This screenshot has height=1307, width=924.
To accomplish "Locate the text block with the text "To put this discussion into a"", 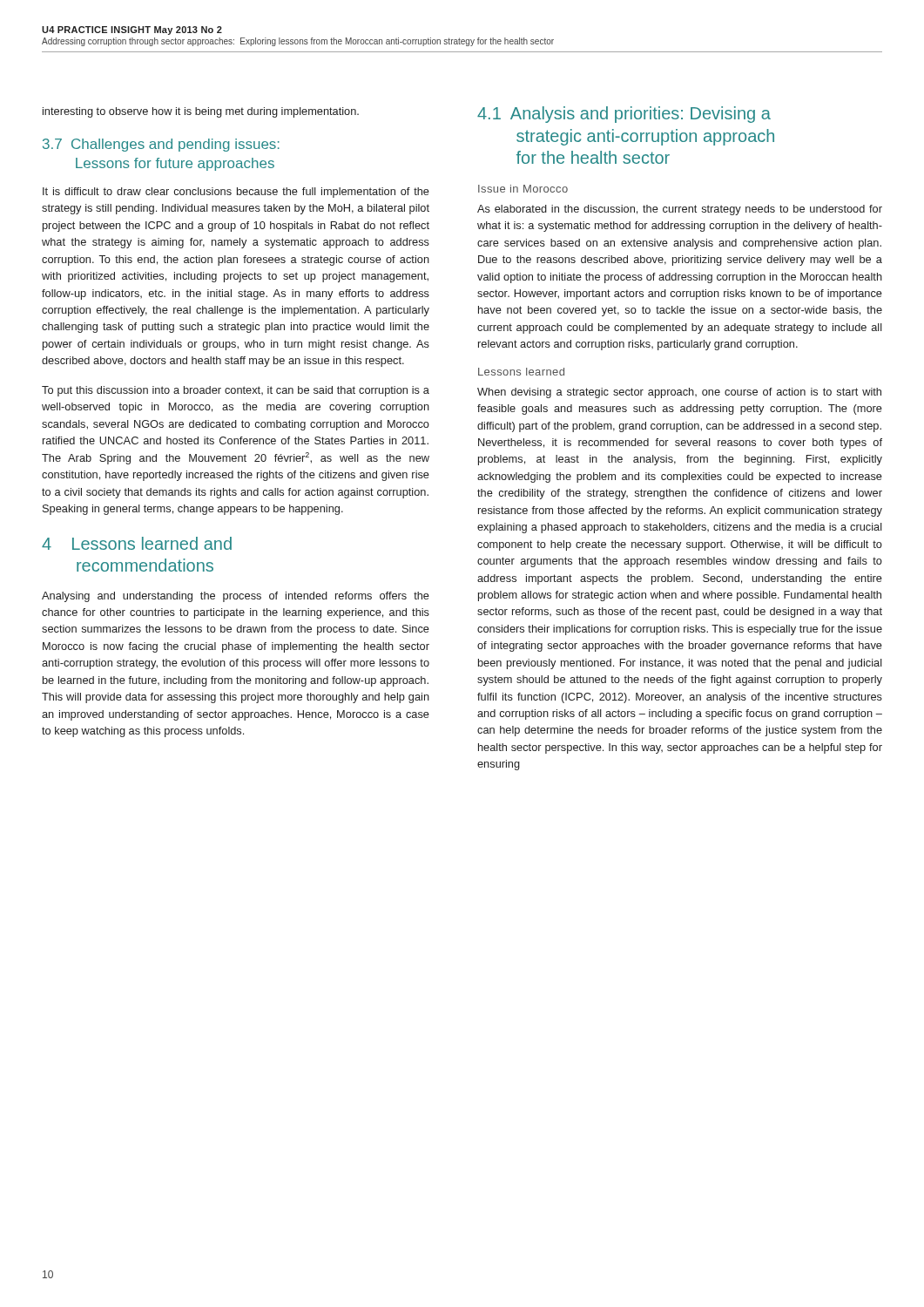I will pyautogui.click(x=236, y=449).
